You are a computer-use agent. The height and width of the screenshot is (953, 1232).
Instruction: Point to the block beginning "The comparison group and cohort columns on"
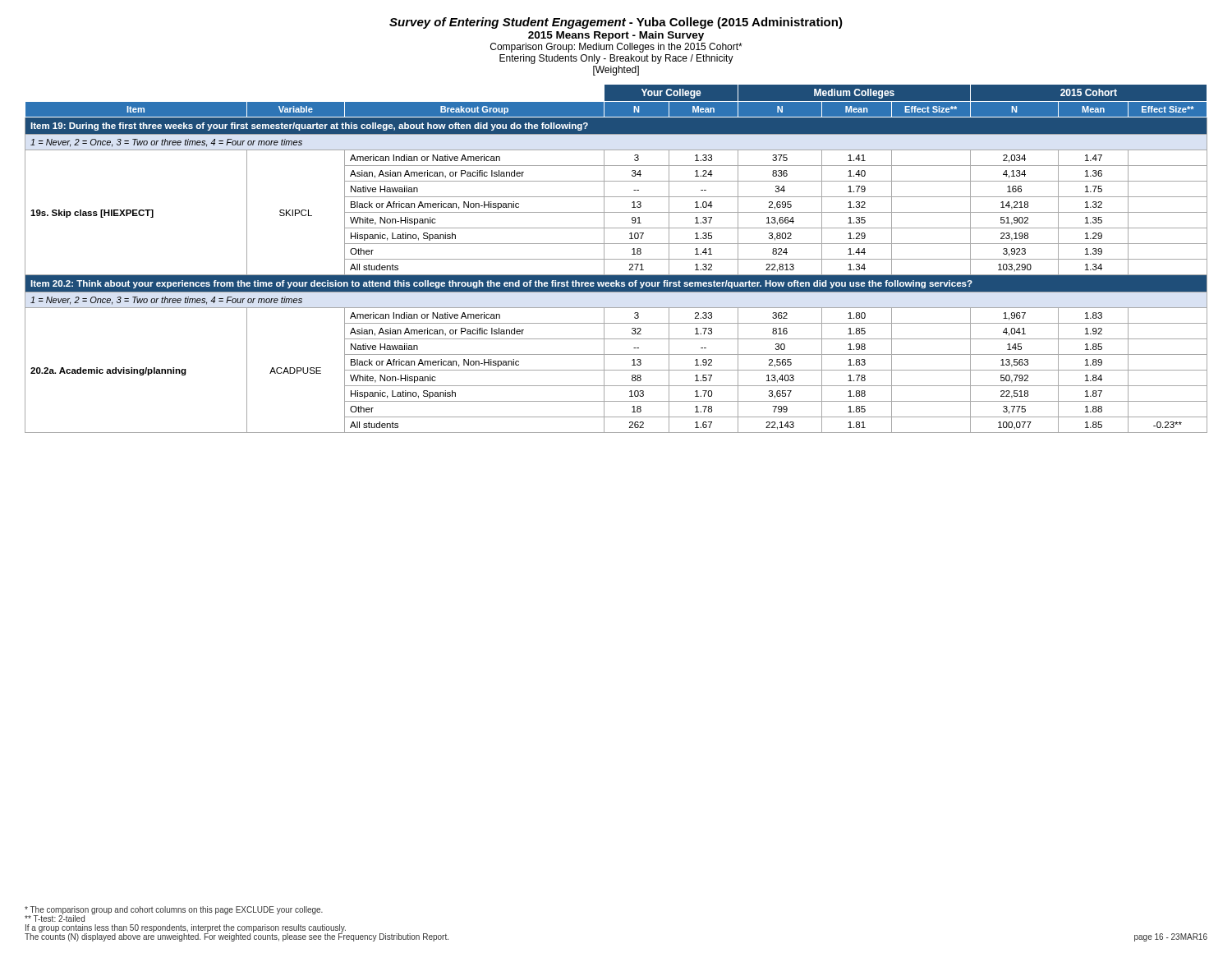[174, 910]
